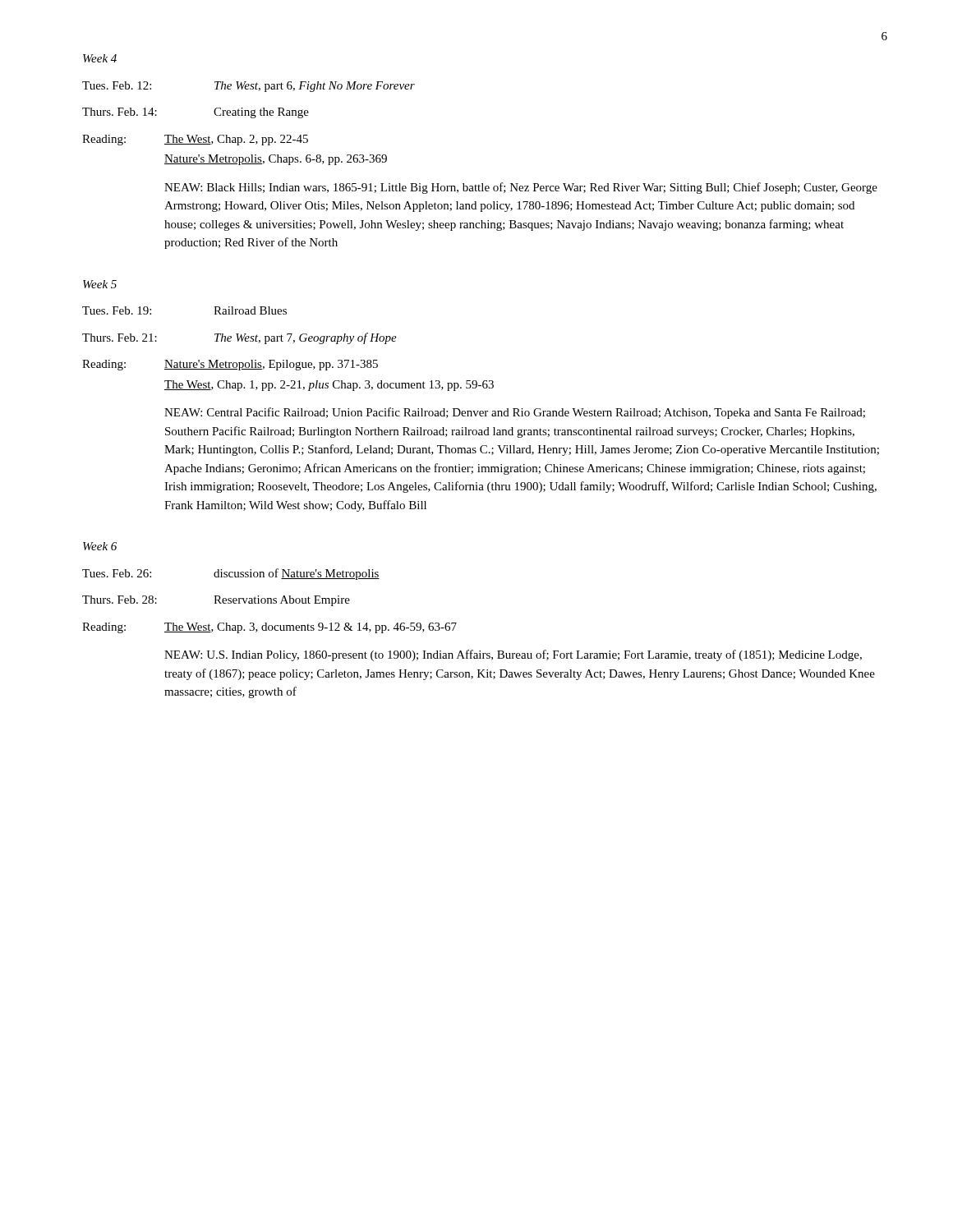Locate the list item with the text "Thurs. Feb. 14: Creating"
The image size is (953, 1232).
point(122,113)
